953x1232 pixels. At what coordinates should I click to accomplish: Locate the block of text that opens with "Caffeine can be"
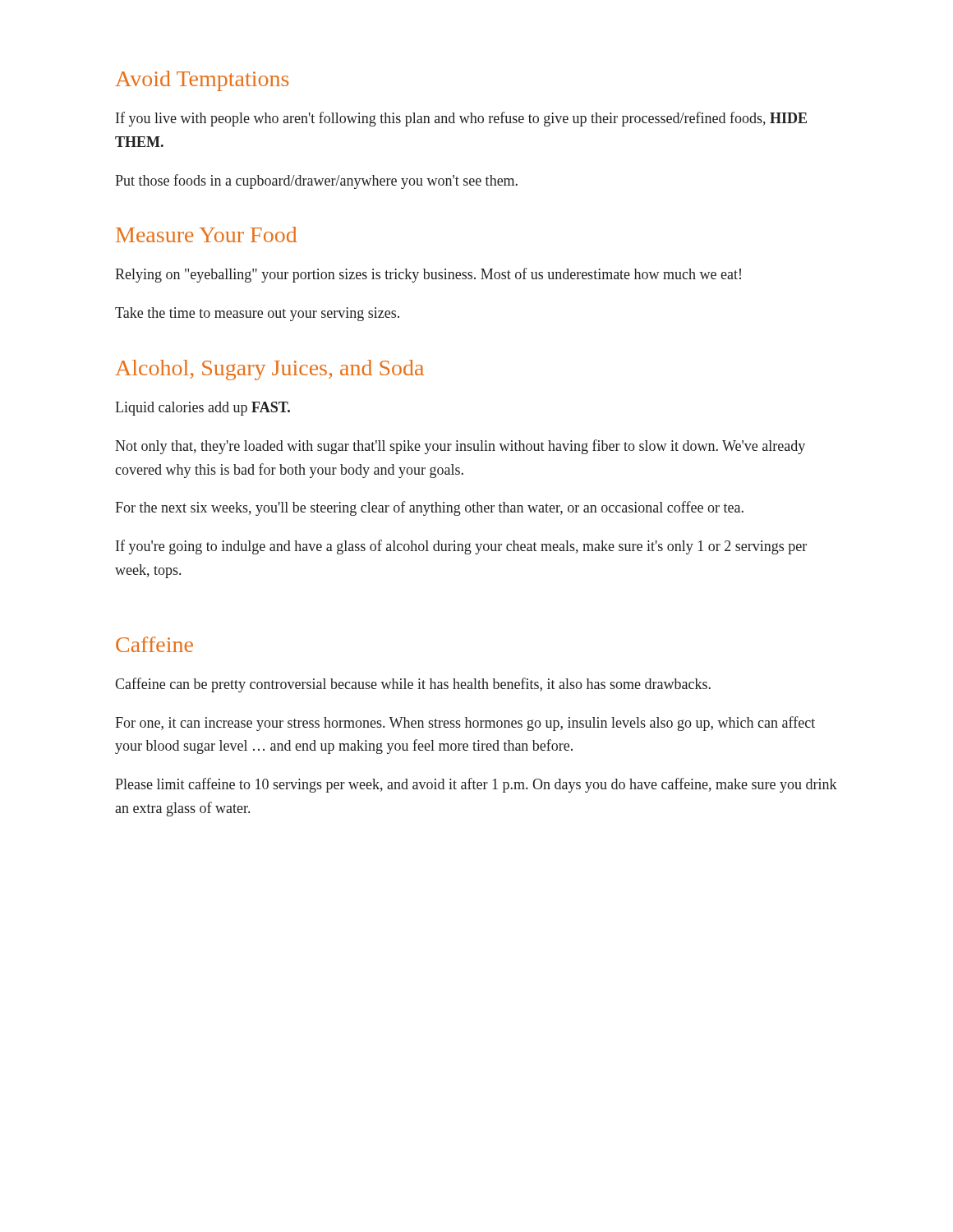pos(413,684)
